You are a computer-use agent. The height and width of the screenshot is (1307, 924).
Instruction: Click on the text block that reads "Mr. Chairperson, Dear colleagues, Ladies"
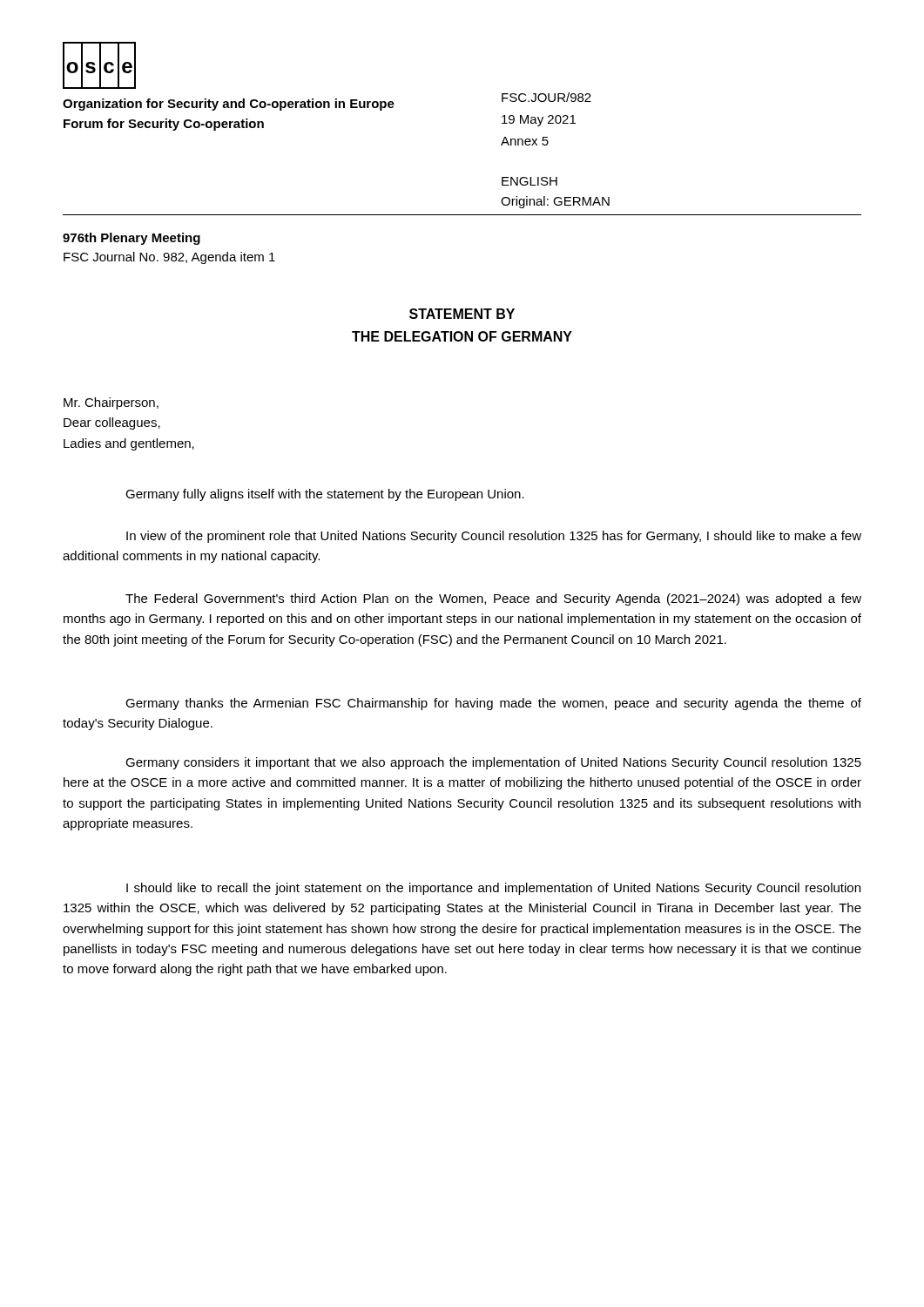click(129, 422)
